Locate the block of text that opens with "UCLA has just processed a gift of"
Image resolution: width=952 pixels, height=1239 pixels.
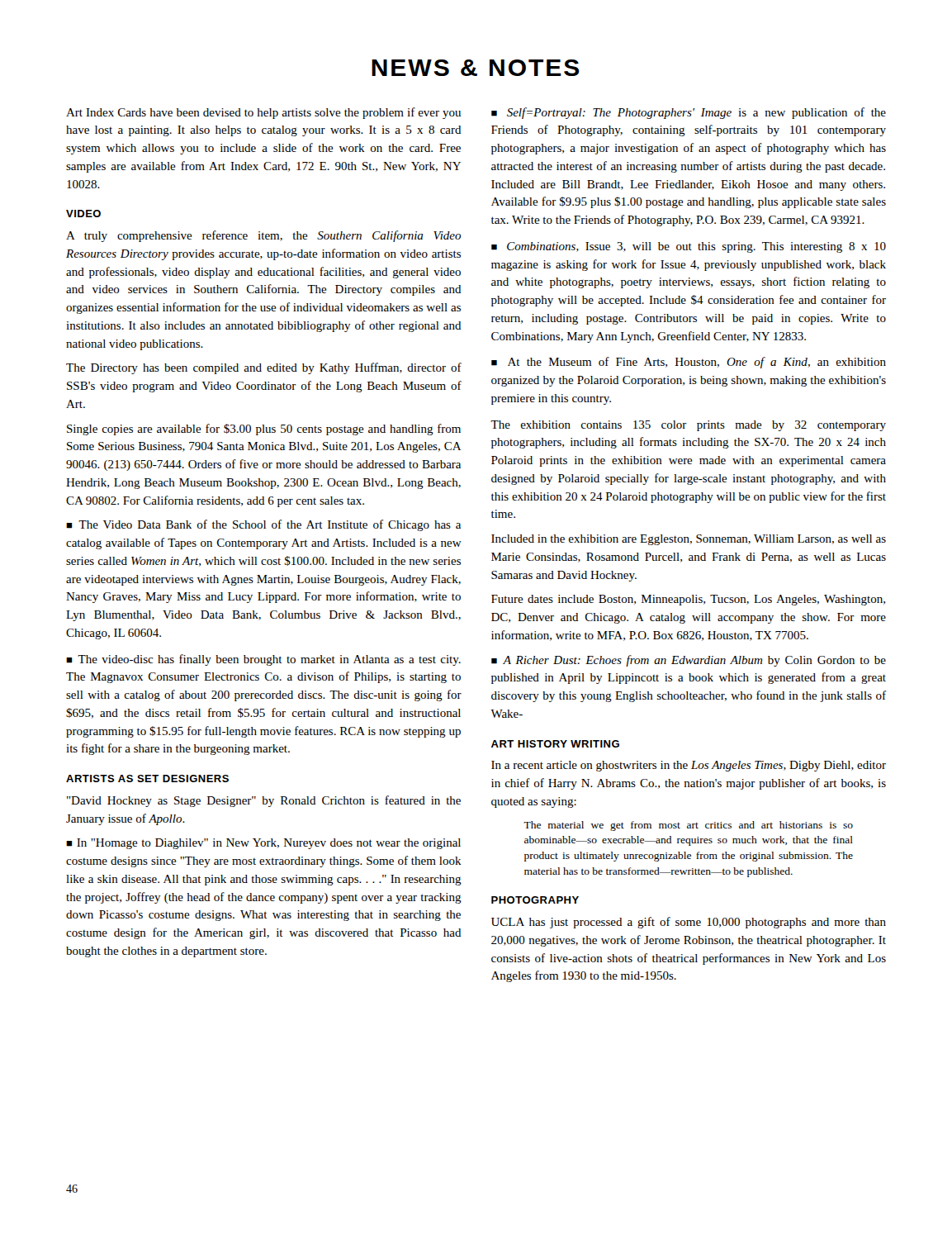point(688,949)
